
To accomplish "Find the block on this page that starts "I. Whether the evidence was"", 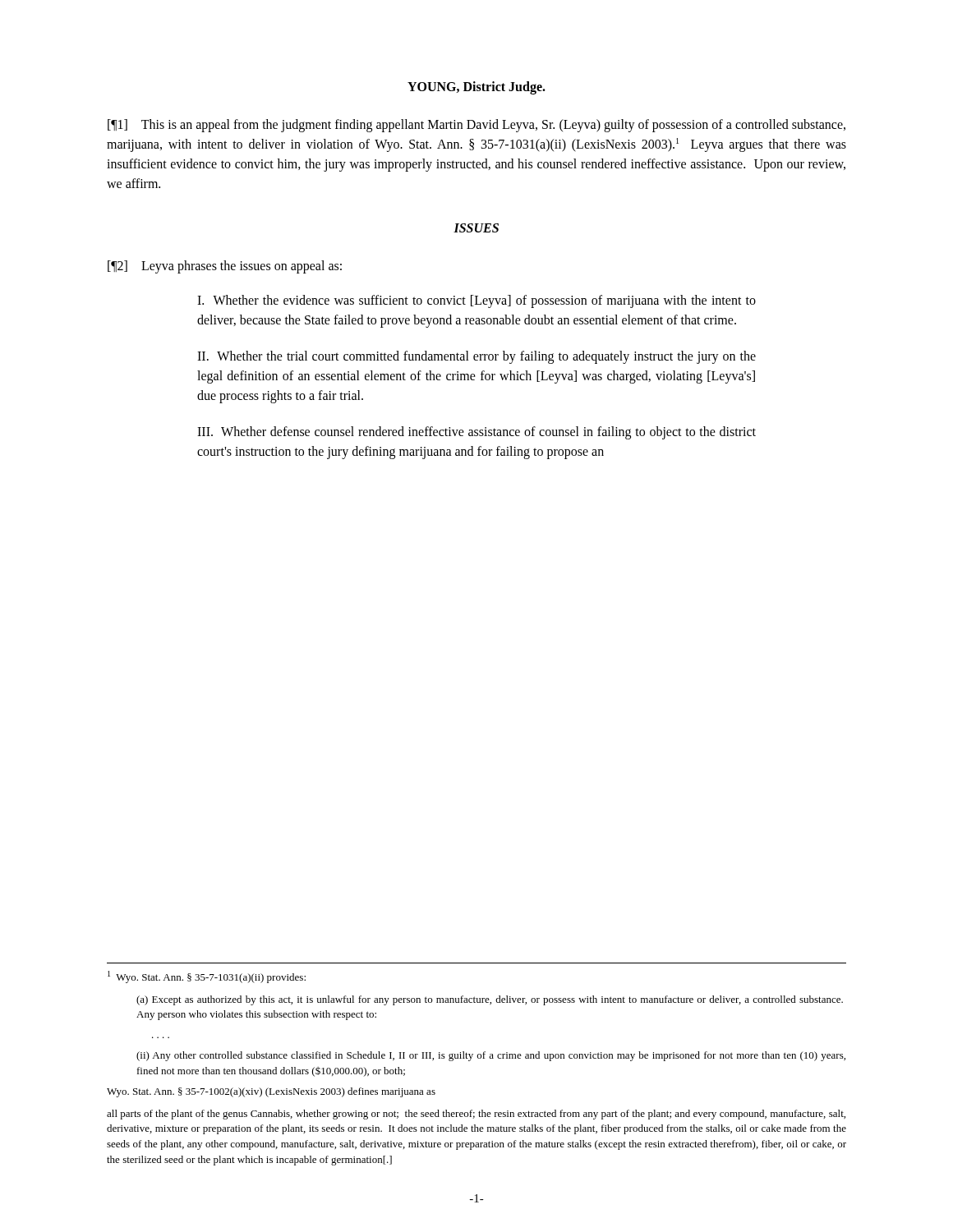I will [476, 310].
